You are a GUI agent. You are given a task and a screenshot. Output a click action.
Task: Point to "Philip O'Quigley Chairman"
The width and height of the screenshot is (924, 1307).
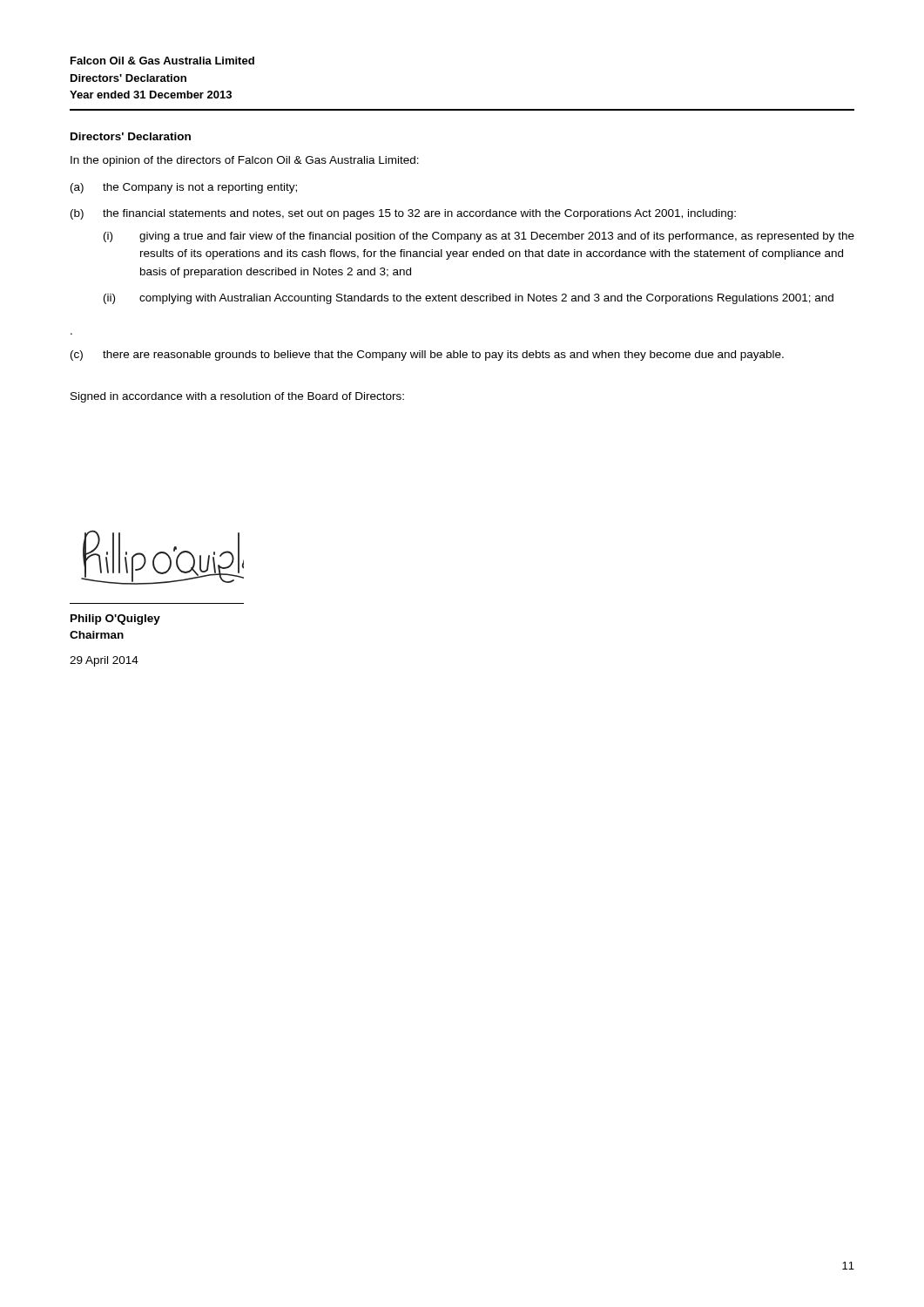coord(115,620)
